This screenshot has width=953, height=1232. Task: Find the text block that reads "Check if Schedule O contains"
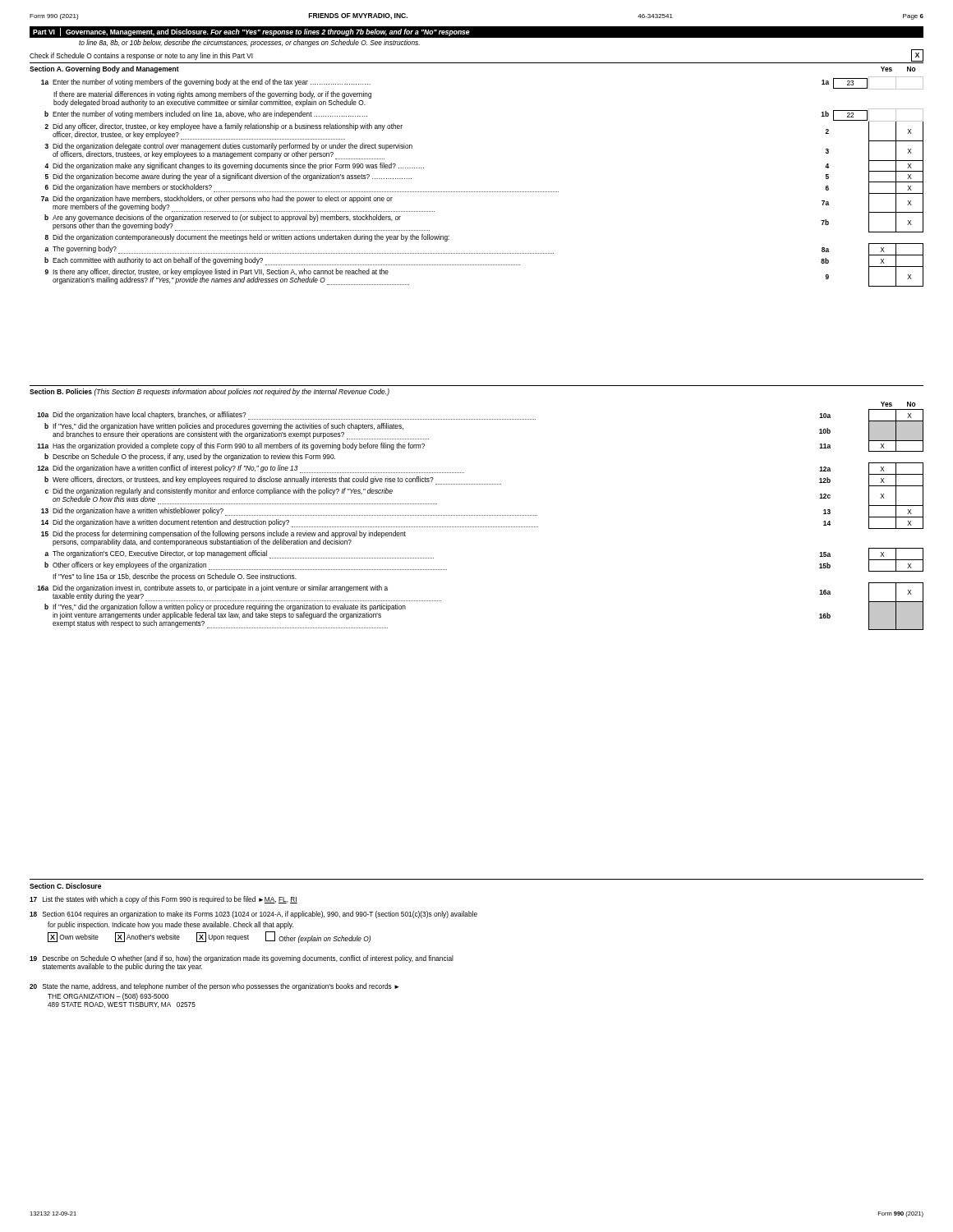click(476, 55)
